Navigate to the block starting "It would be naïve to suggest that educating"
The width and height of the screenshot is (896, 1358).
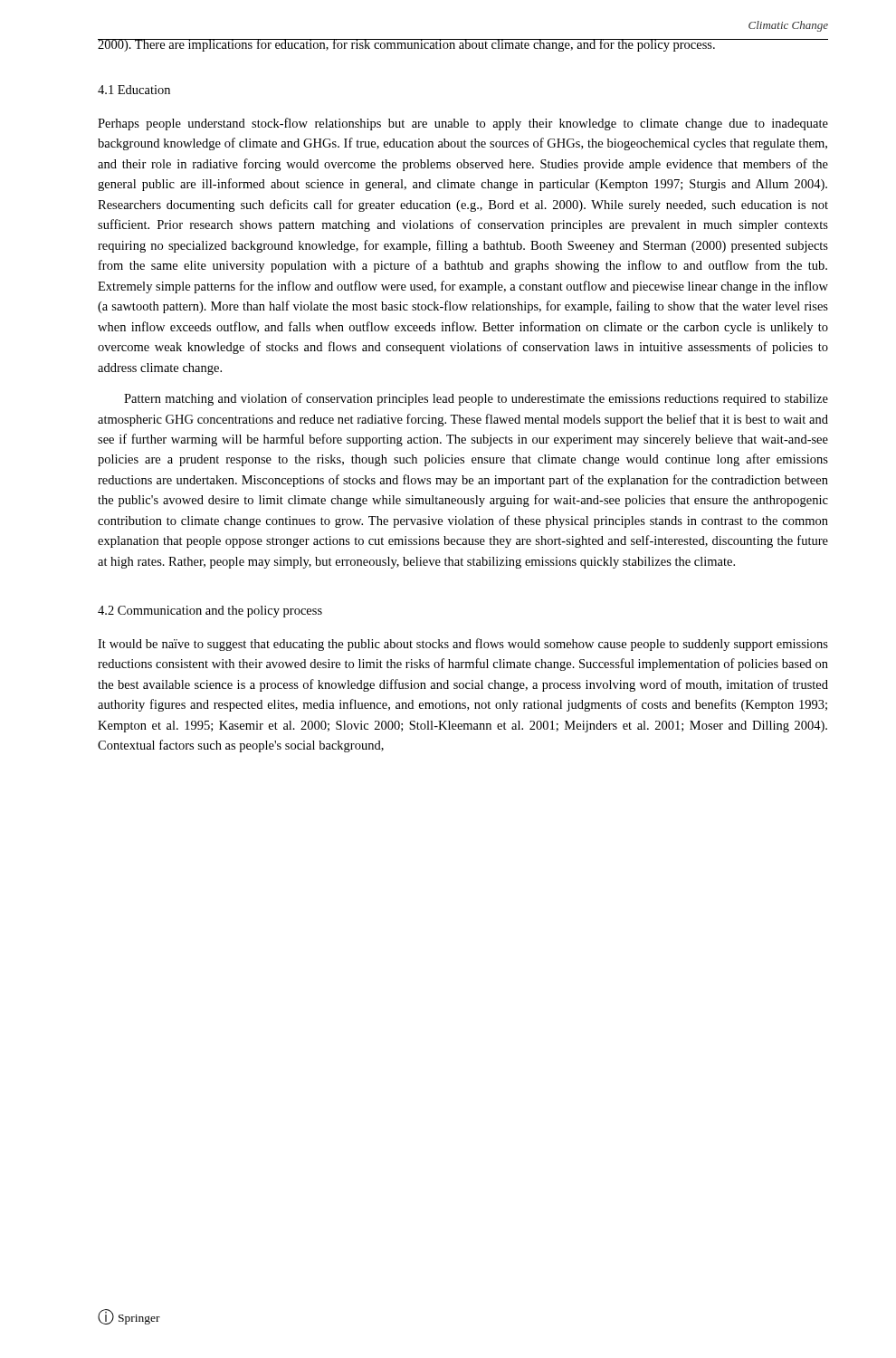click(463, 694)
